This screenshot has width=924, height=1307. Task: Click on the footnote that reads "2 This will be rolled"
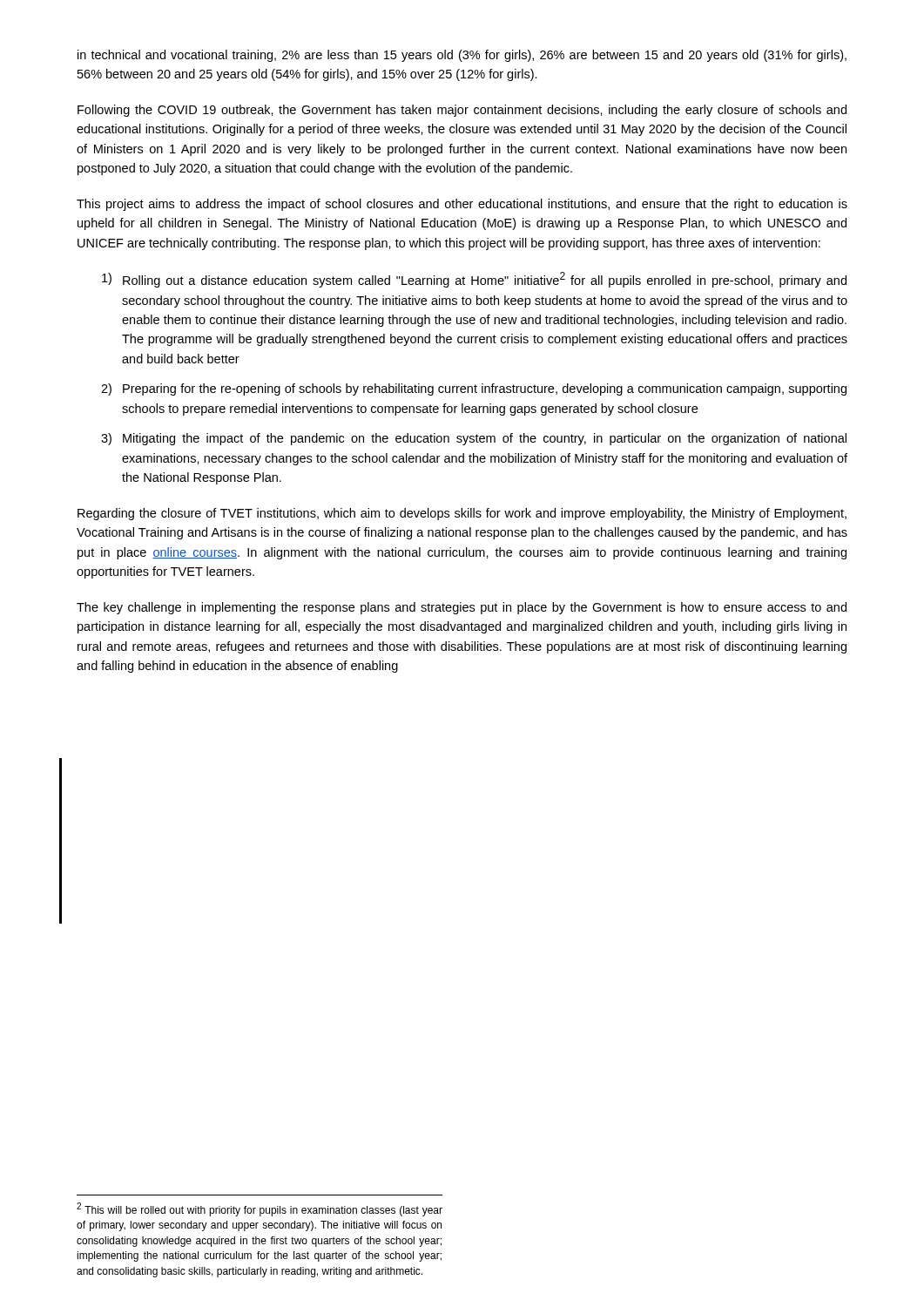(x=260, y=1239)
